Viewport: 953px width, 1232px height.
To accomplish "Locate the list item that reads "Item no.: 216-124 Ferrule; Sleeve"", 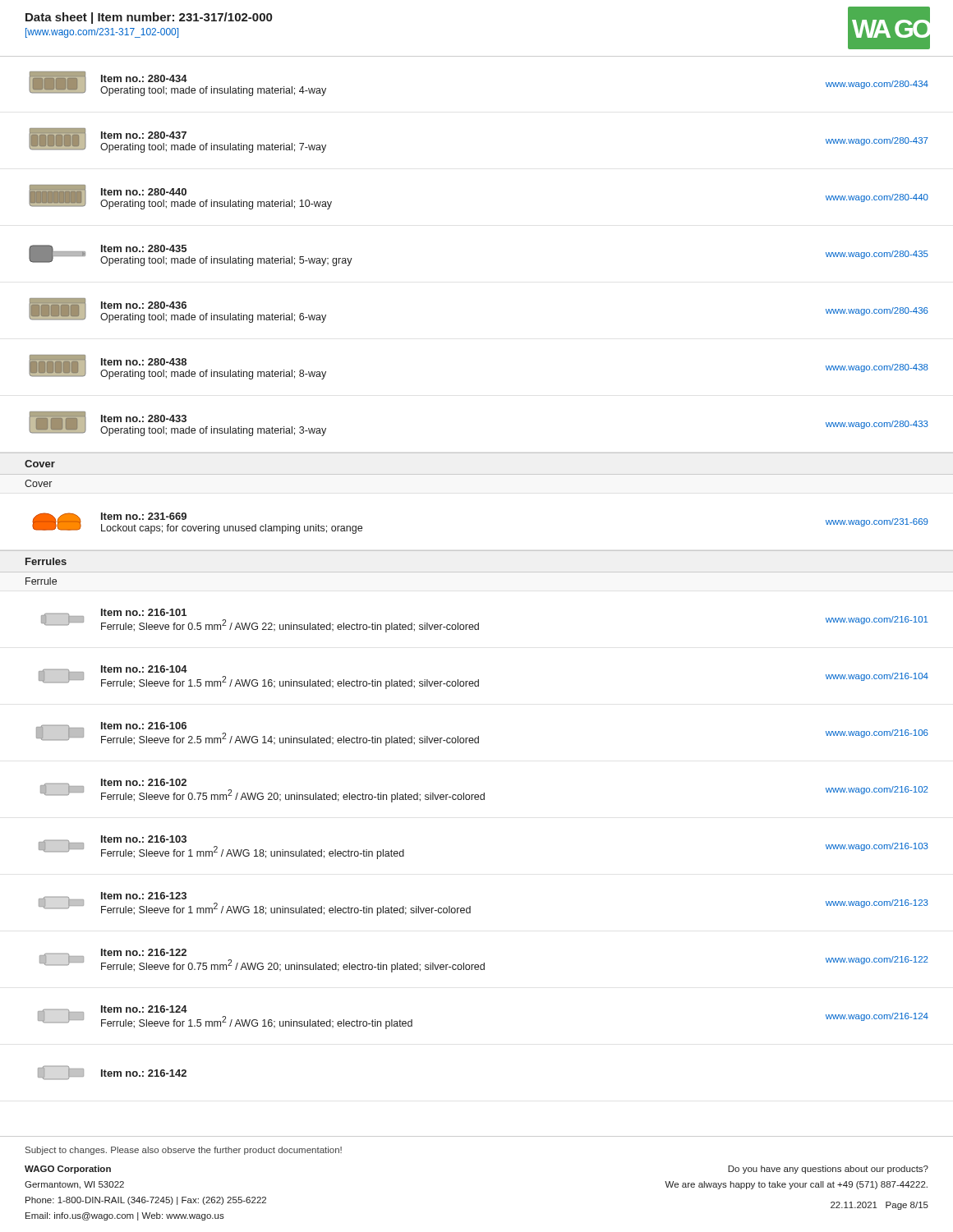I will 167,1021.
